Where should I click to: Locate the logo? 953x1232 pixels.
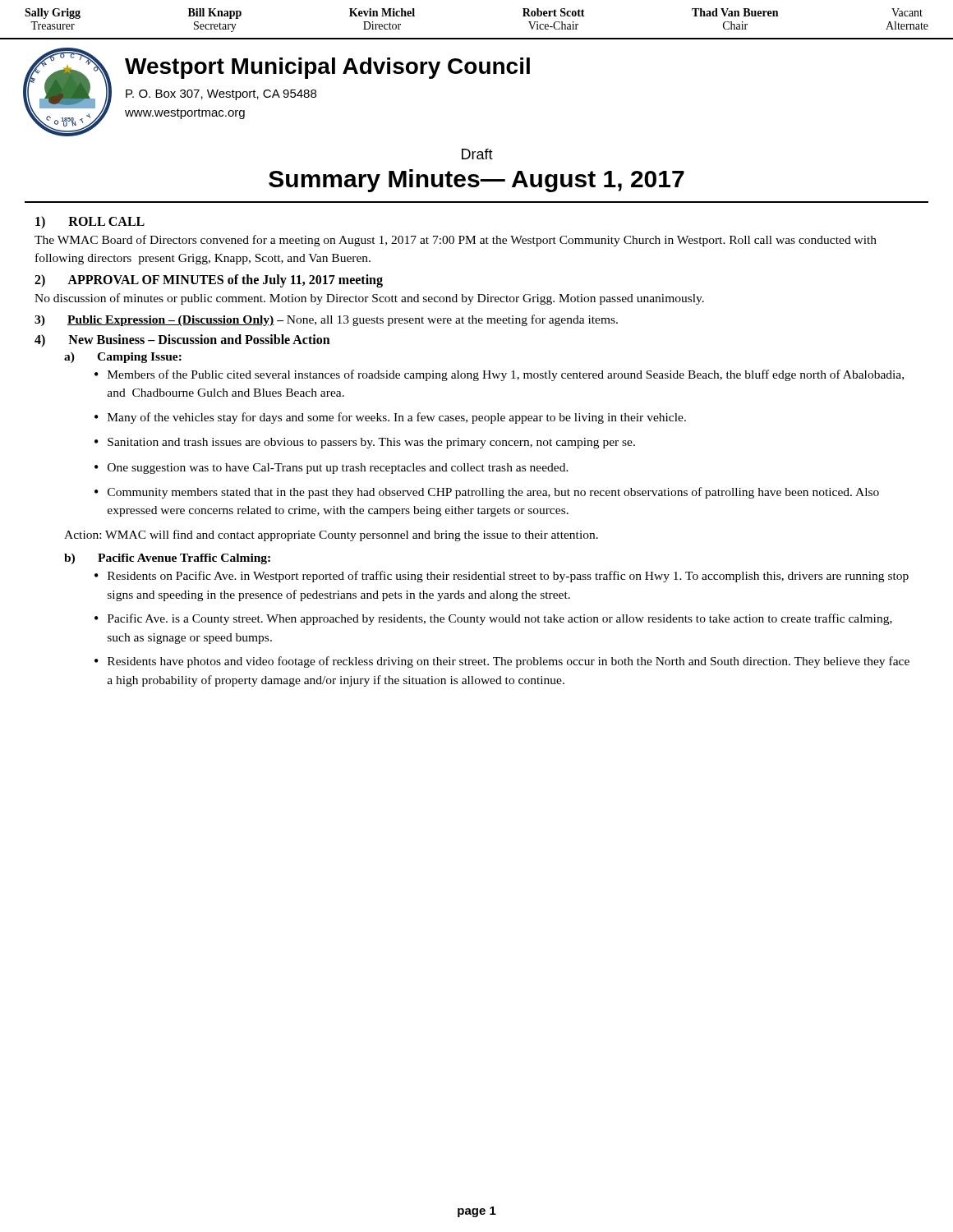coord(67,92)
